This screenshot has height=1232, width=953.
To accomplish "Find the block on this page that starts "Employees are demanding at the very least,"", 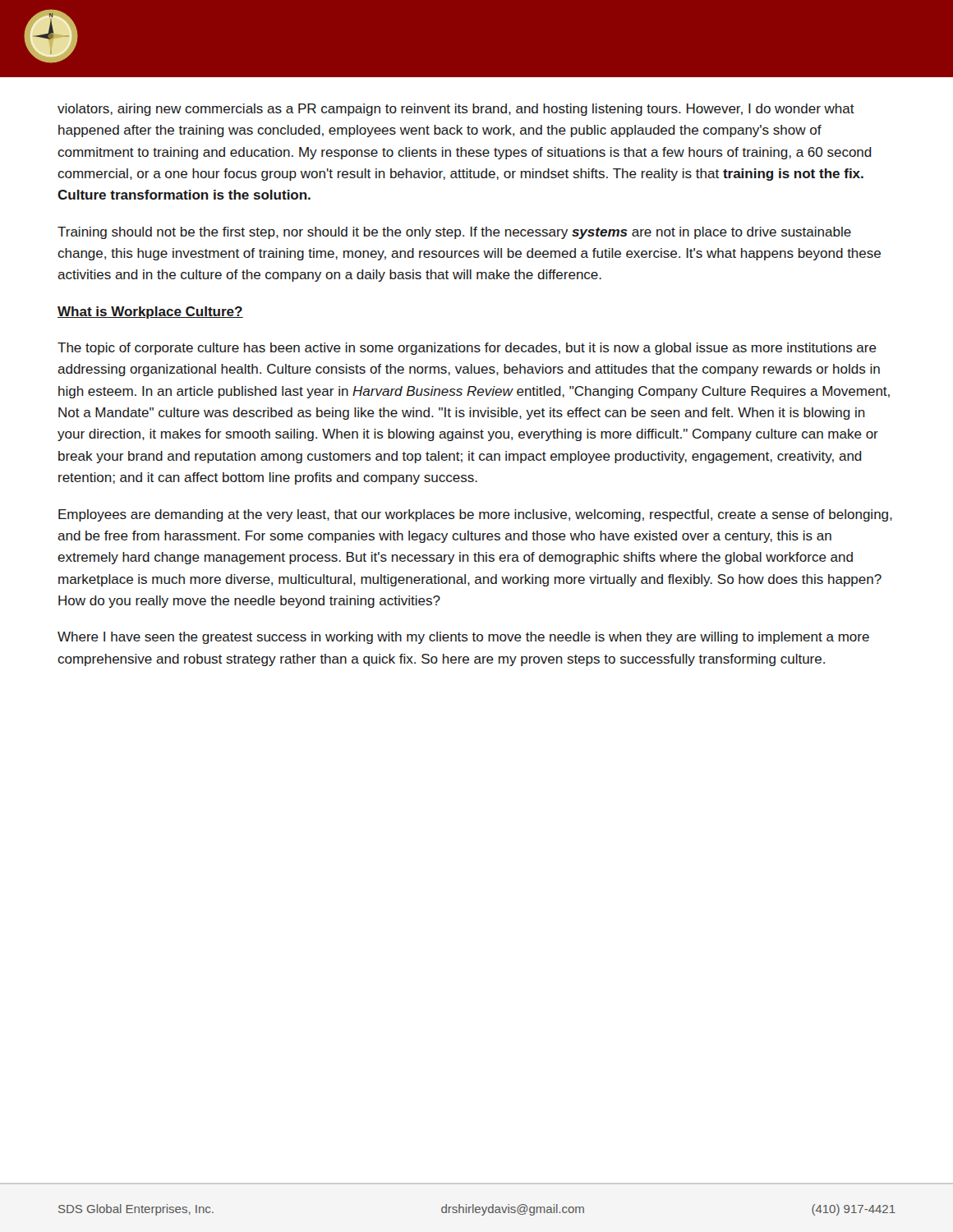I will click(x=476, y=558).
